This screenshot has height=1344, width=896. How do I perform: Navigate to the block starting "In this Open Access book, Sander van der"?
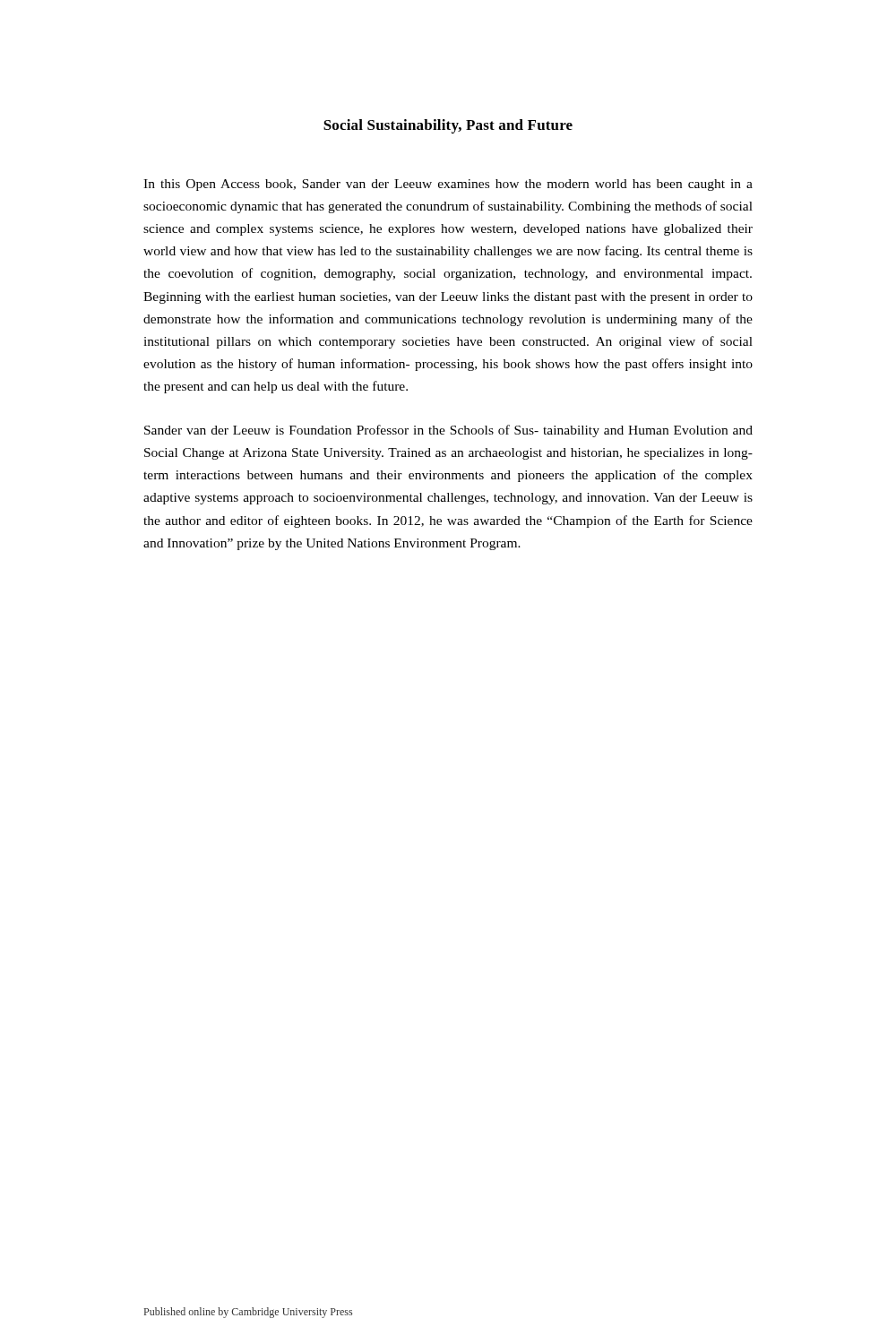pos(448,285)
